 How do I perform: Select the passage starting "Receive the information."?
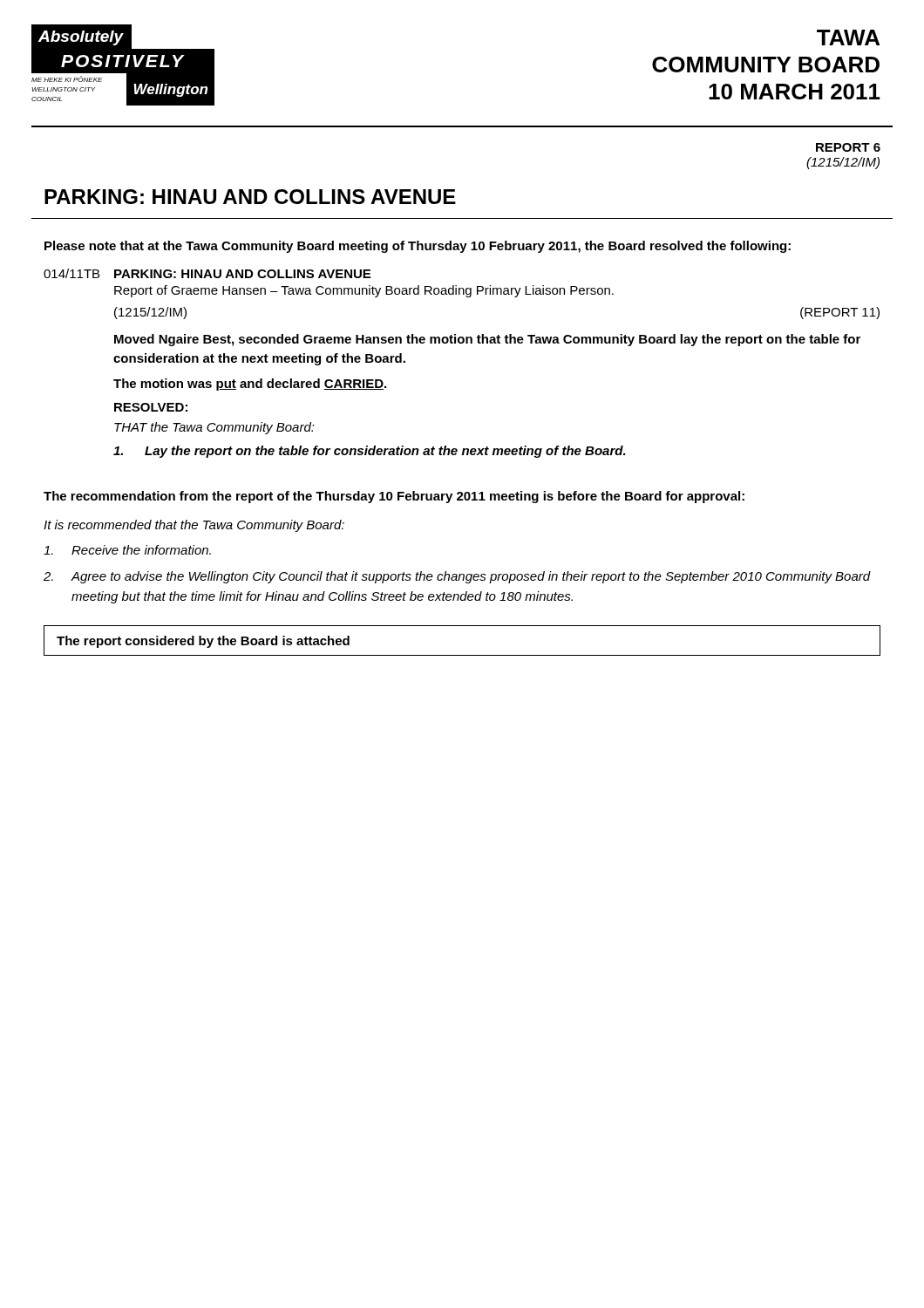[127, 550]
